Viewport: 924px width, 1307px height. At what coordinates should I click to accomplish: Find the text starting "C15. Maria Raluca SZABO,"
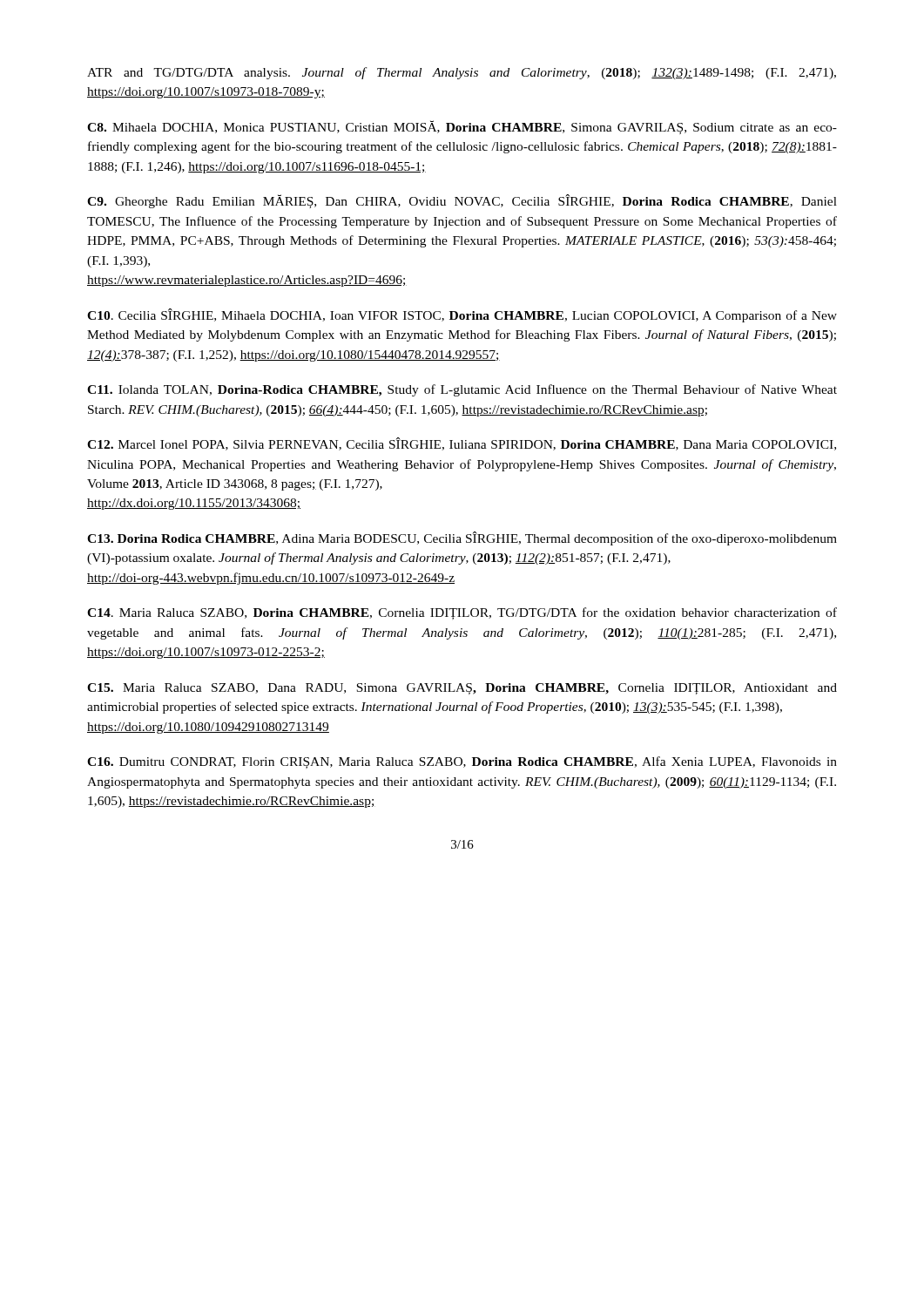(x=462, y=706)
